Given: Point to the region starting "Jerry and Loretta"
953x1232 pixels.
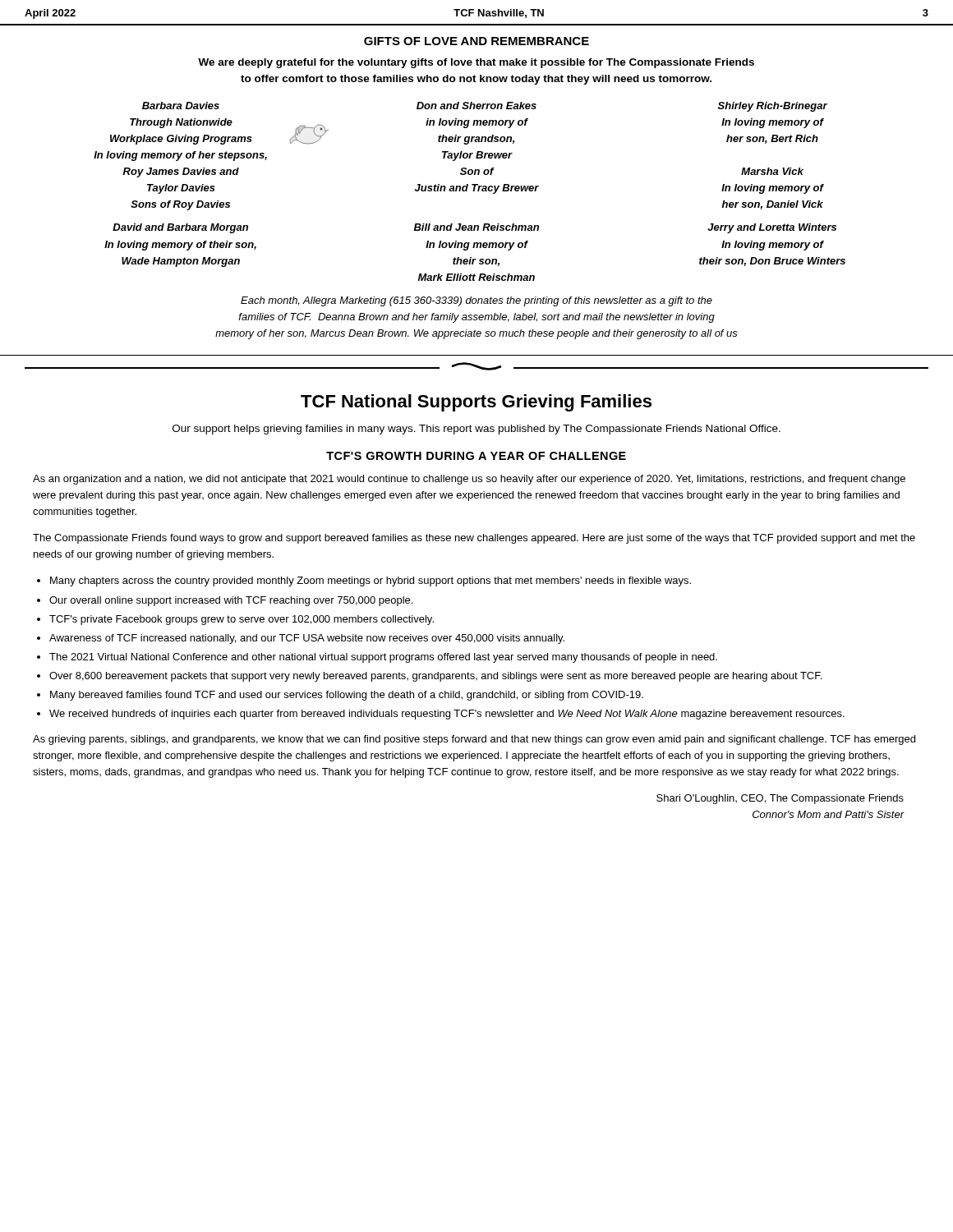Looking at the screenshot, I should [772, 244].
